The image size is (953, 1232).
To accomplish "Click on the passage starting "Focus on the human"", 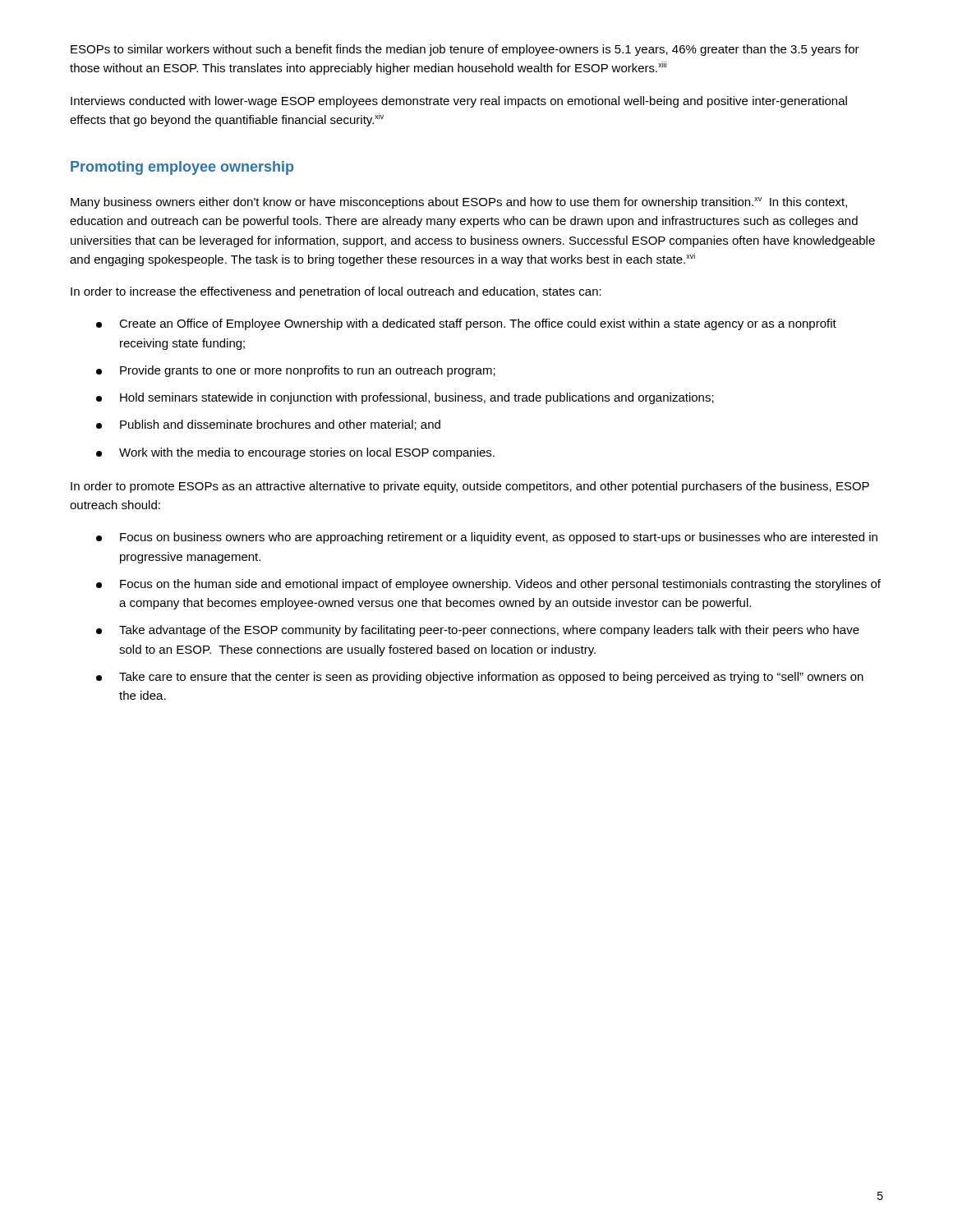I will [490, 593].
